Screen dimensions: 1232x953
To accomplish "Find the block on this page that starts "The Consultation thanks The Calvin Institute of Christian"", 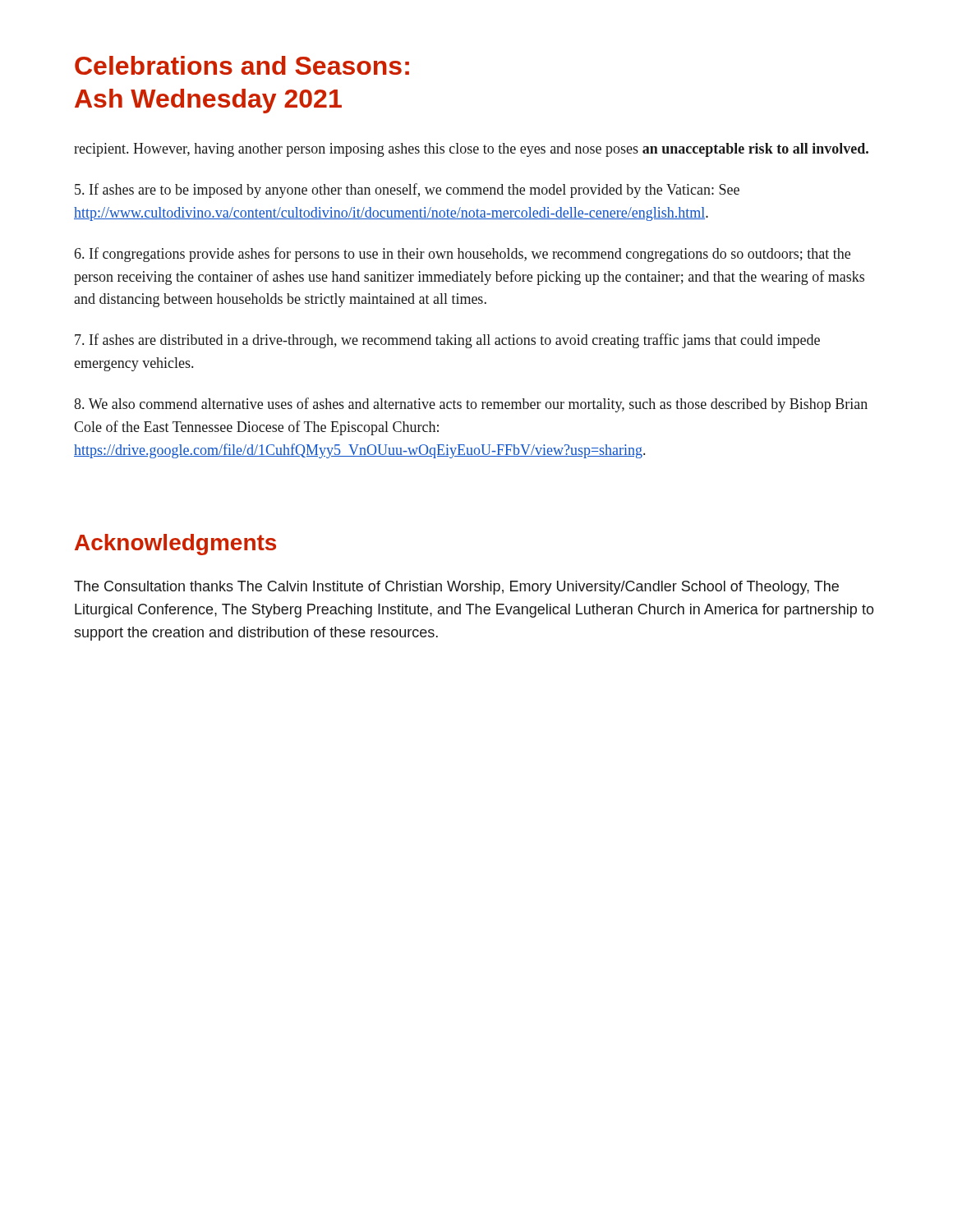I will click(474, 609).
